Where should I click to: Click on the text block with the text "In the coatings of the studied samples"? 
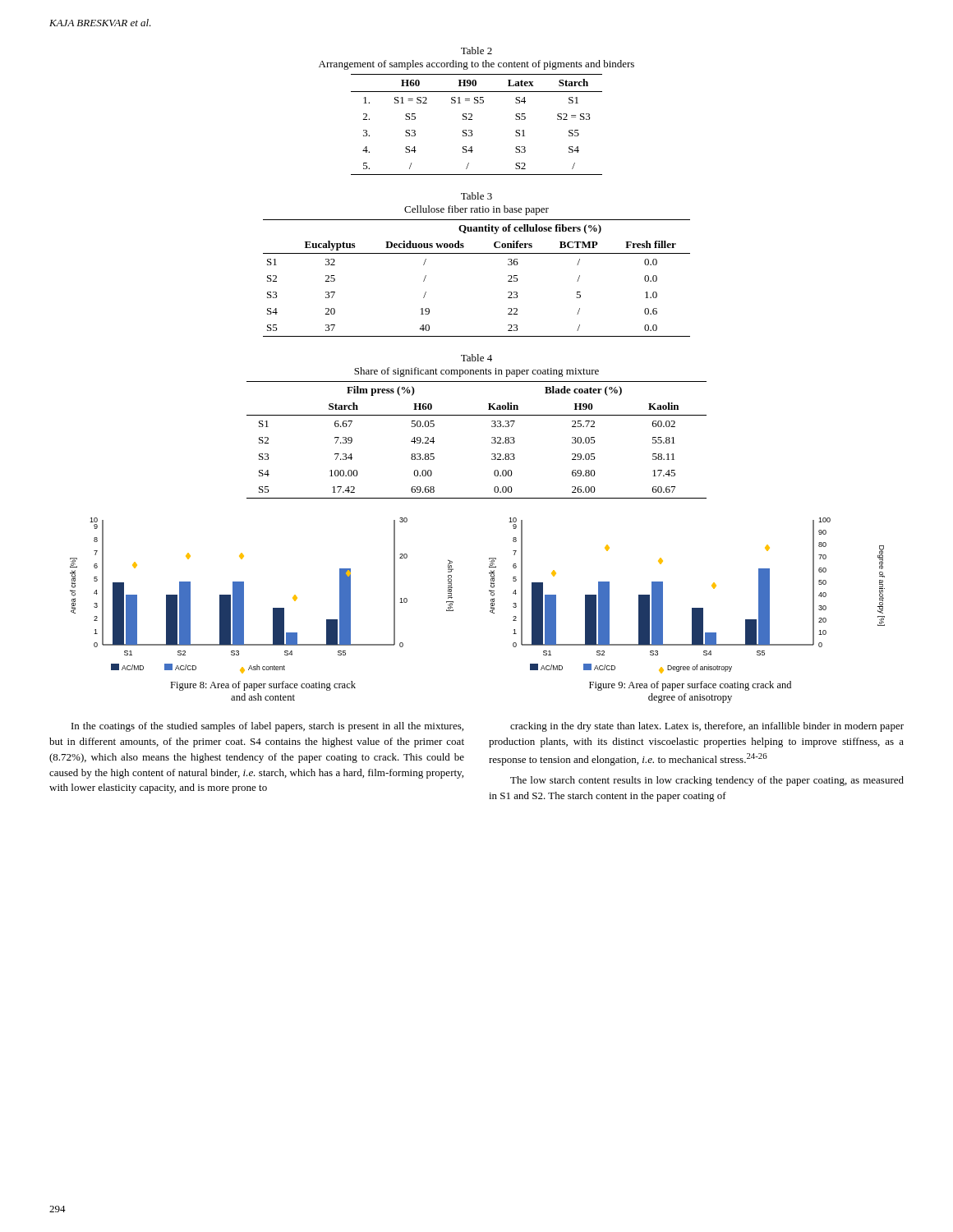point(257,757)
